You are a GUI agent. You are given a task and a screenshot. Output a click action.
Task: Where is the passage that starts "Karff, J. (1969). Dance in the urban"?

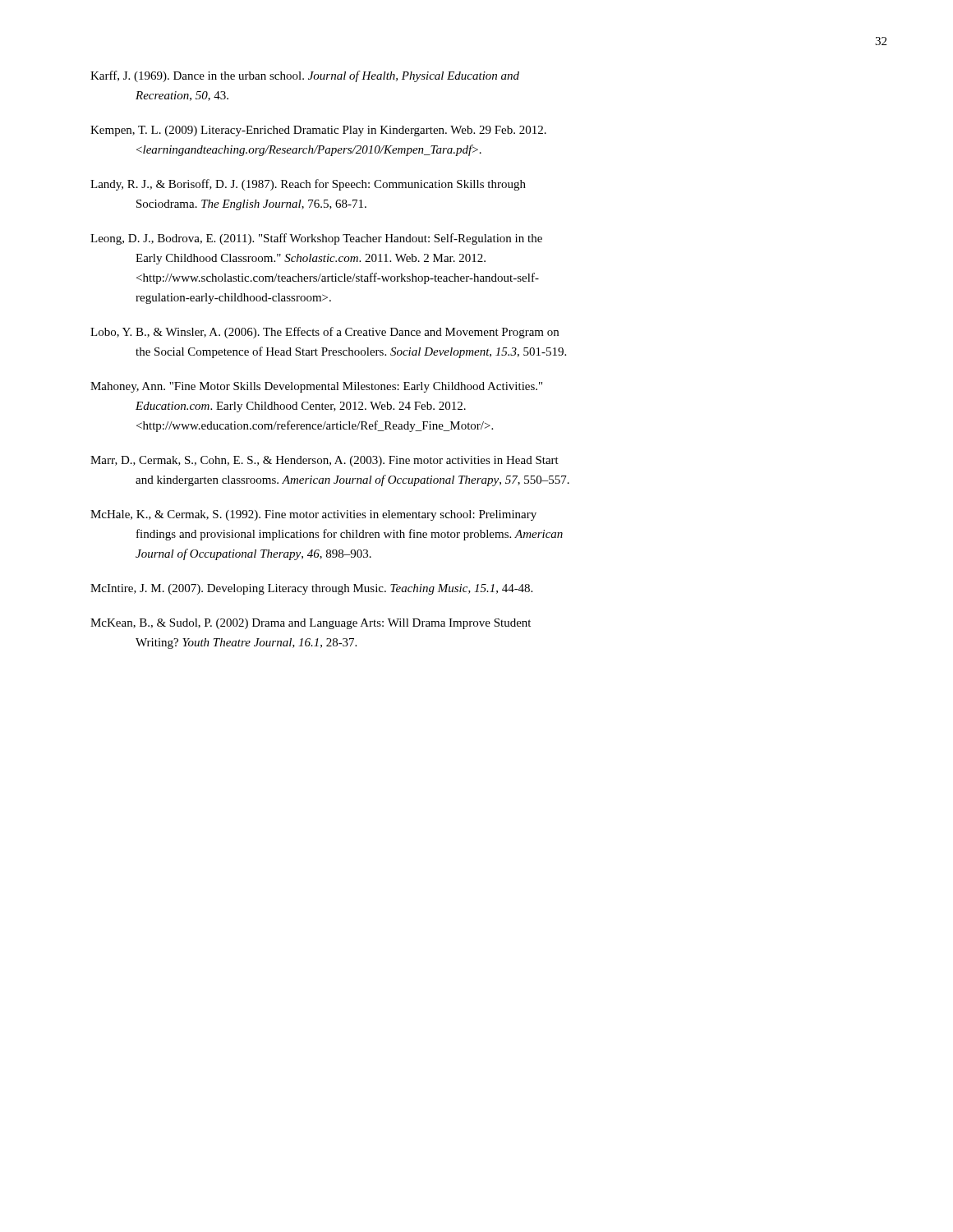coord(489,87)
